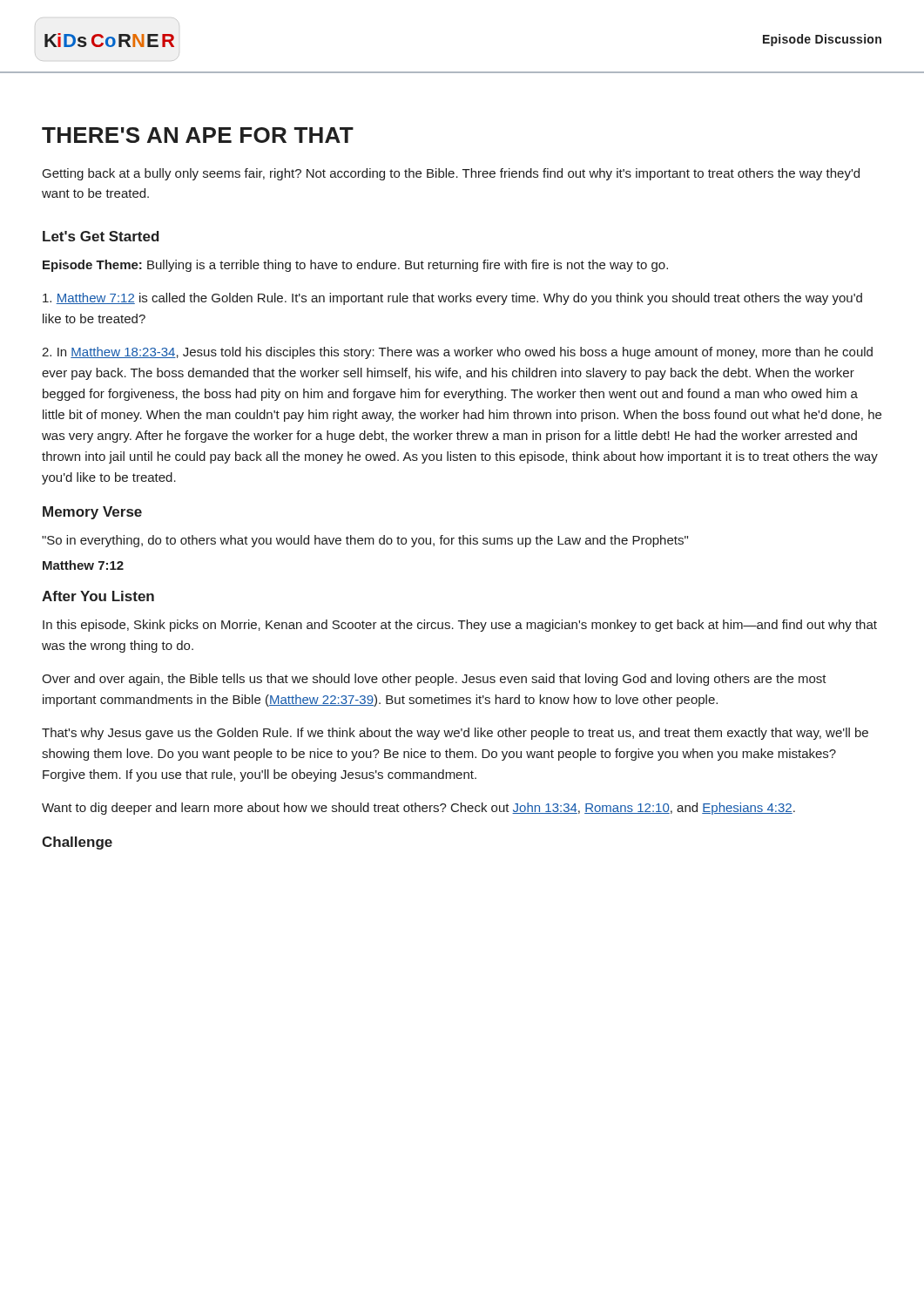Screen dimensions: 1307x924
Task: Point to the text block starting "THERE'S AN APE FOR THAT"
Action: click(198, 135)
